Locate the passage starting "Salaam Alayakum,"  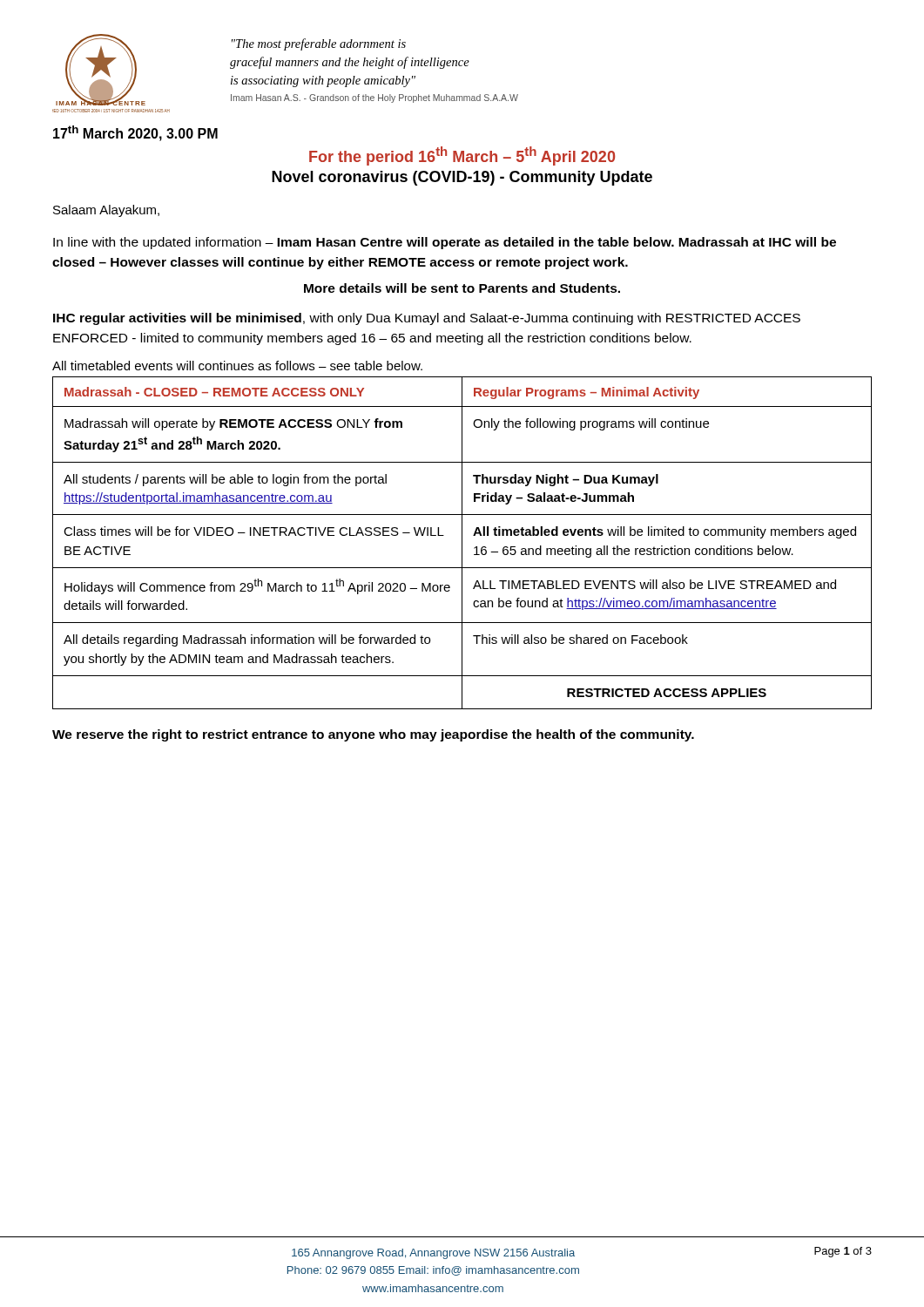coord(106,210)
